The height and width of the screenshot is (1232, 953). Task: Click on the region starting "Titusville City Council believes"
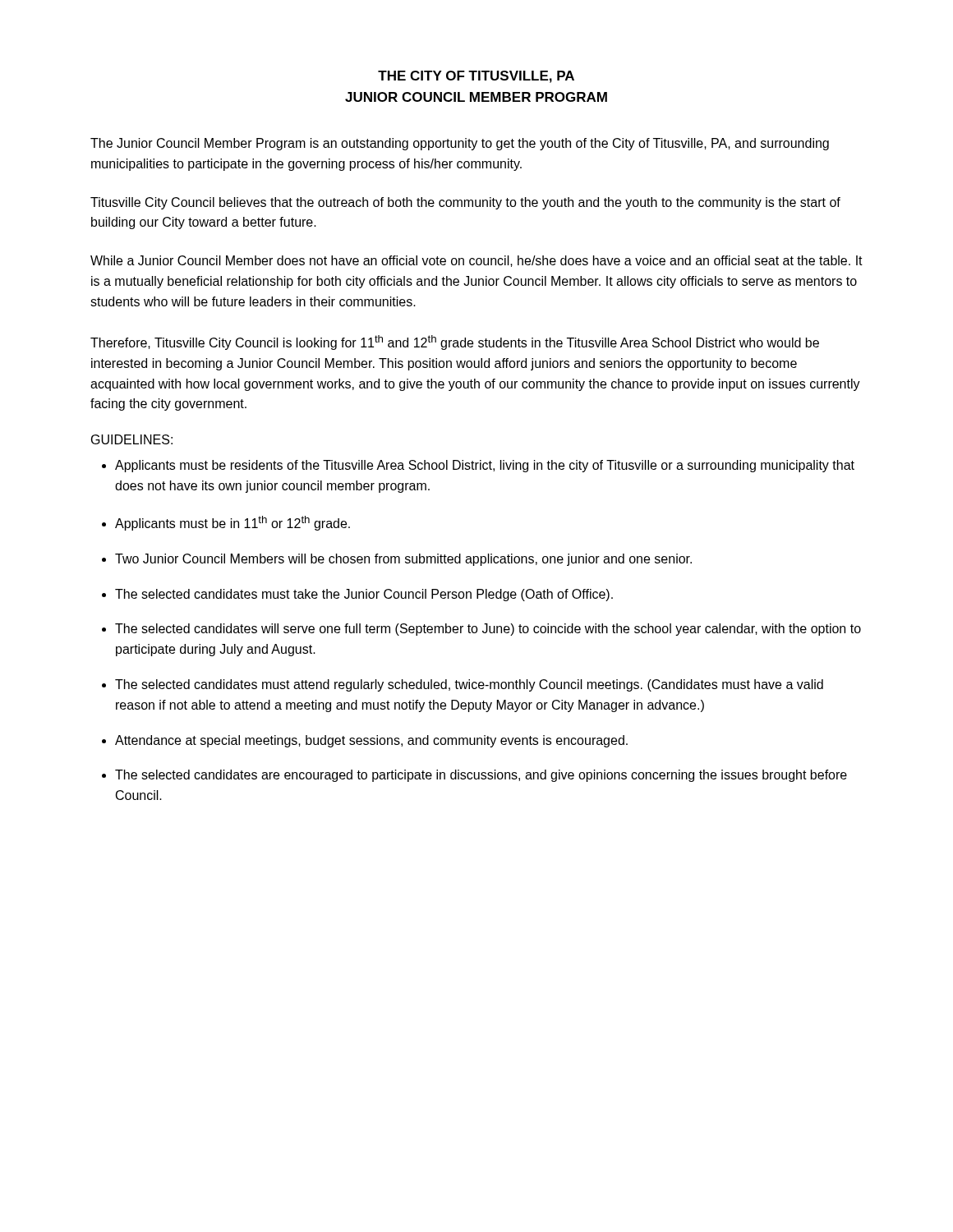pyautogui.click(x=465, y=212)
